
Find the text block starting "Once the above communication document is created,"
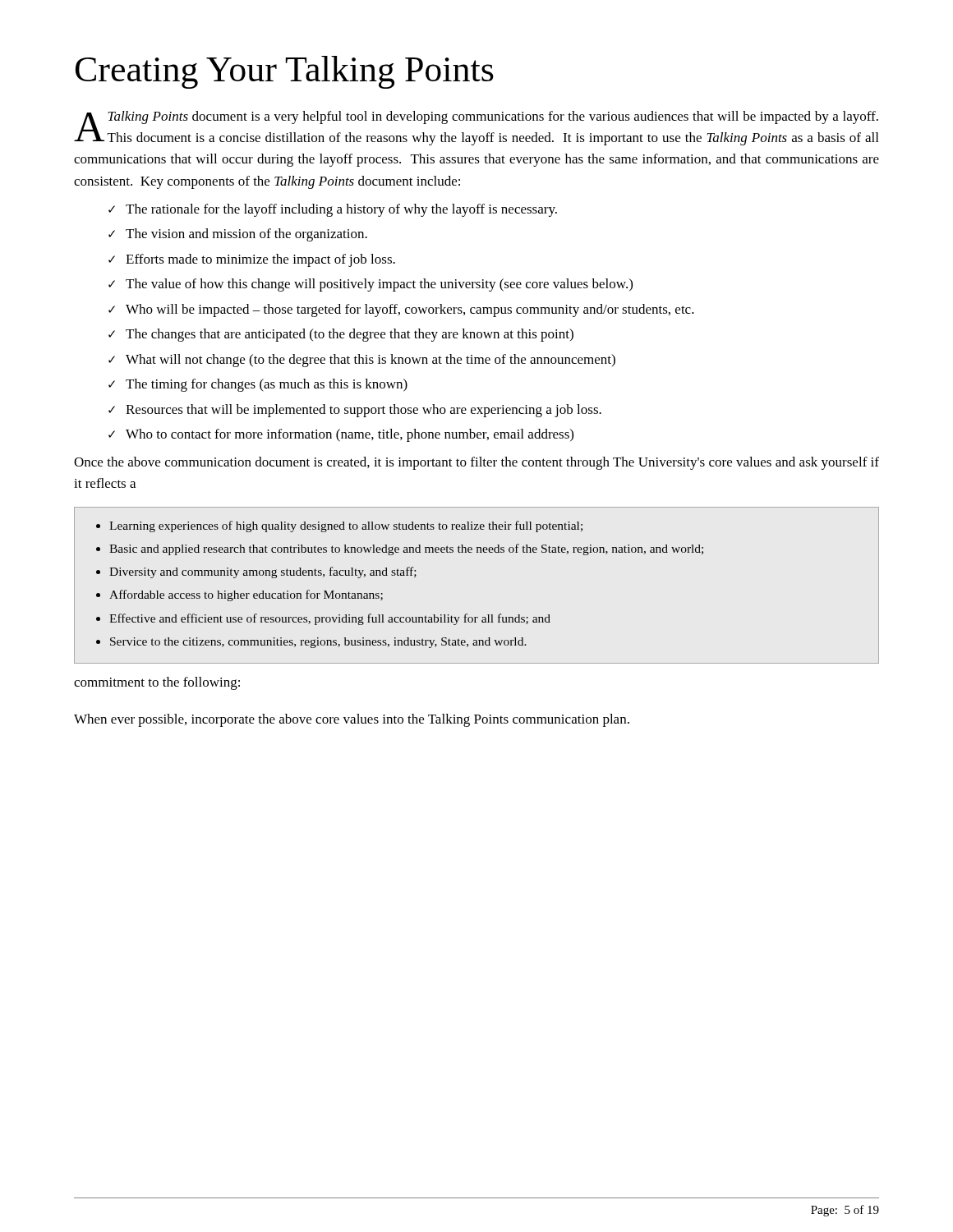pos(476,473)
